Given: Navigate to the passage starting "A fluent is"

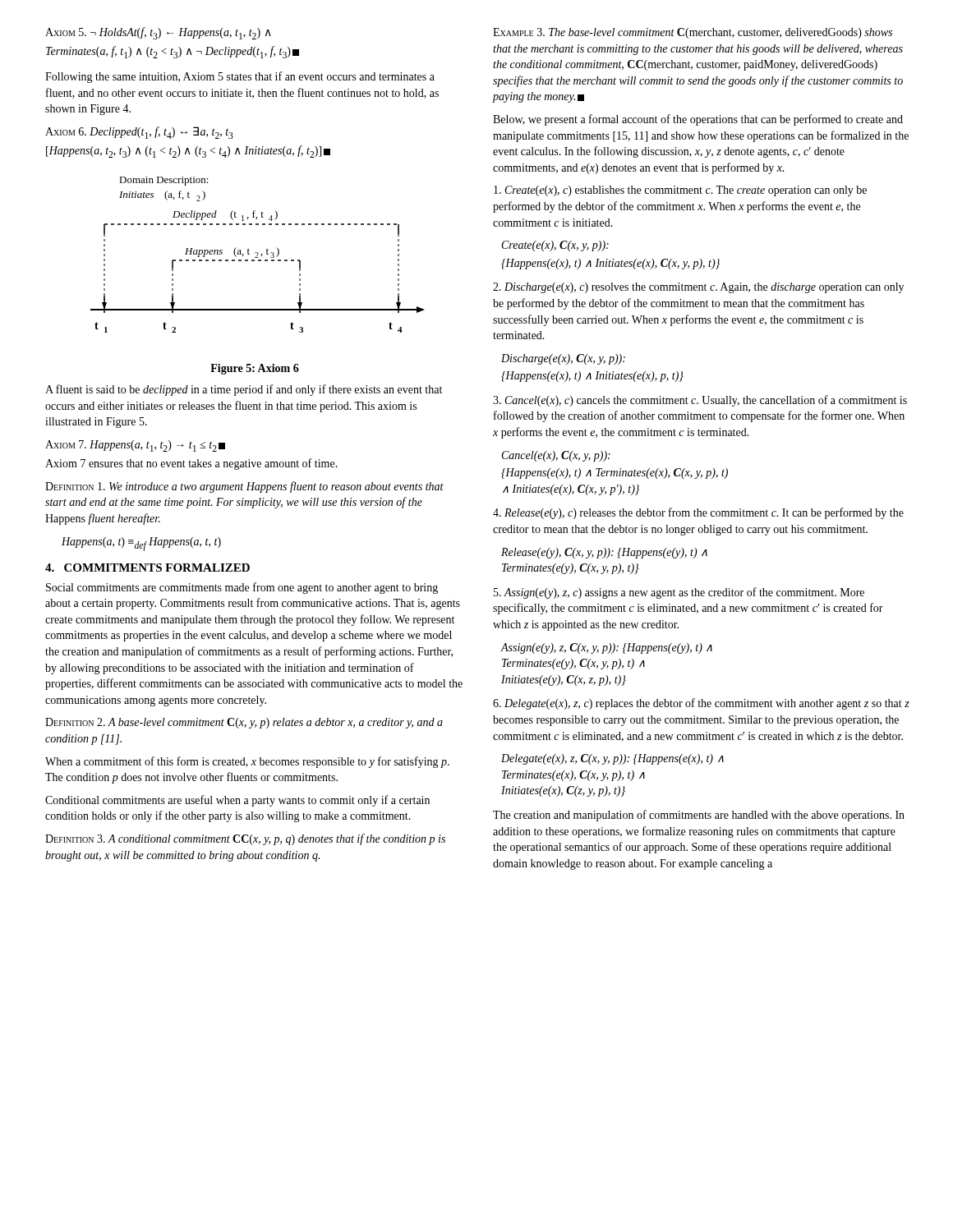Looking at the screenshot, I should [x=255, y=406].
